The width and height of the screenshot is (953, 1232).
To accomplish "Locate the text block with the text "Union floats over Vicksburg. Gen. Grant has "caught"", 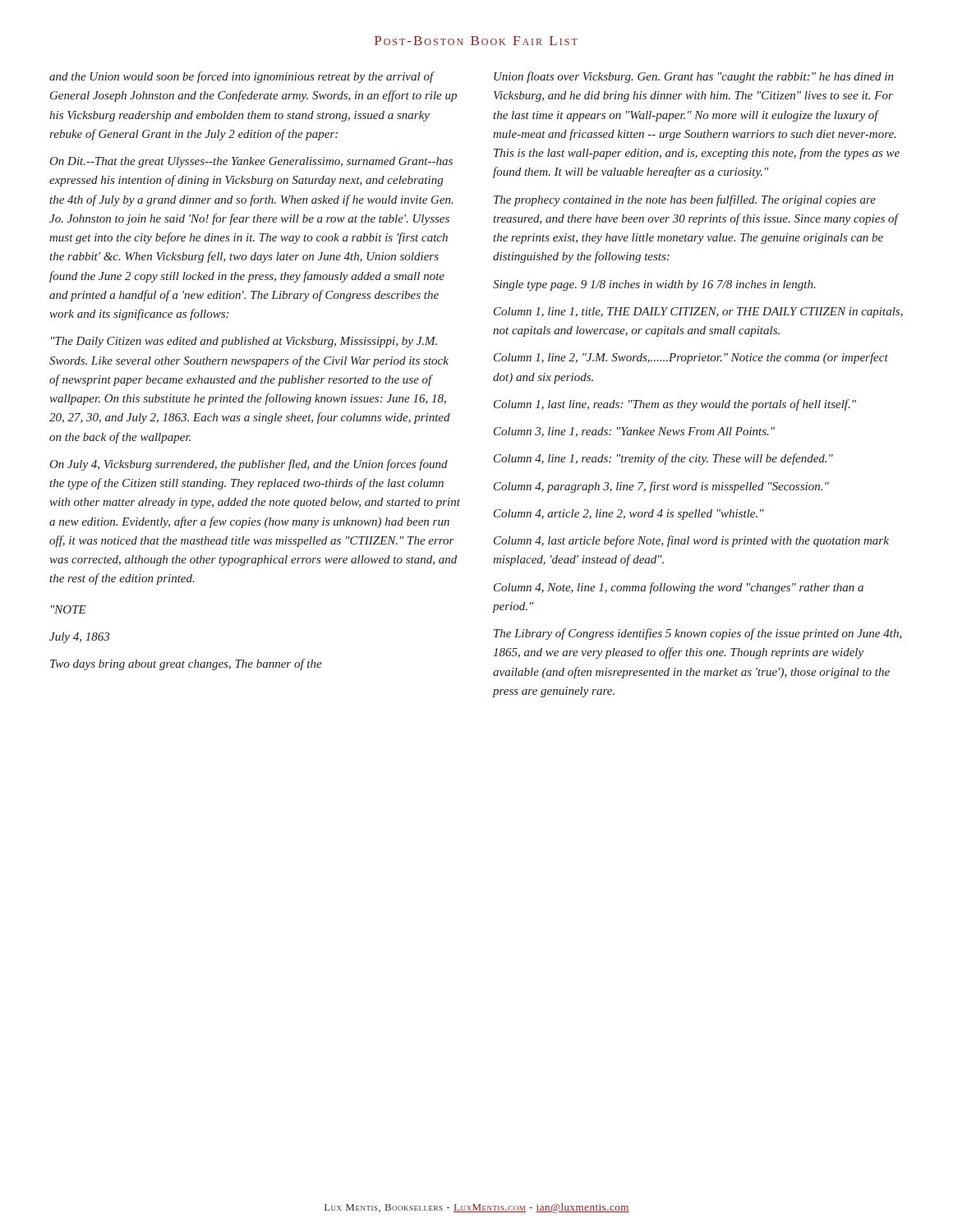I will point(694,77).
